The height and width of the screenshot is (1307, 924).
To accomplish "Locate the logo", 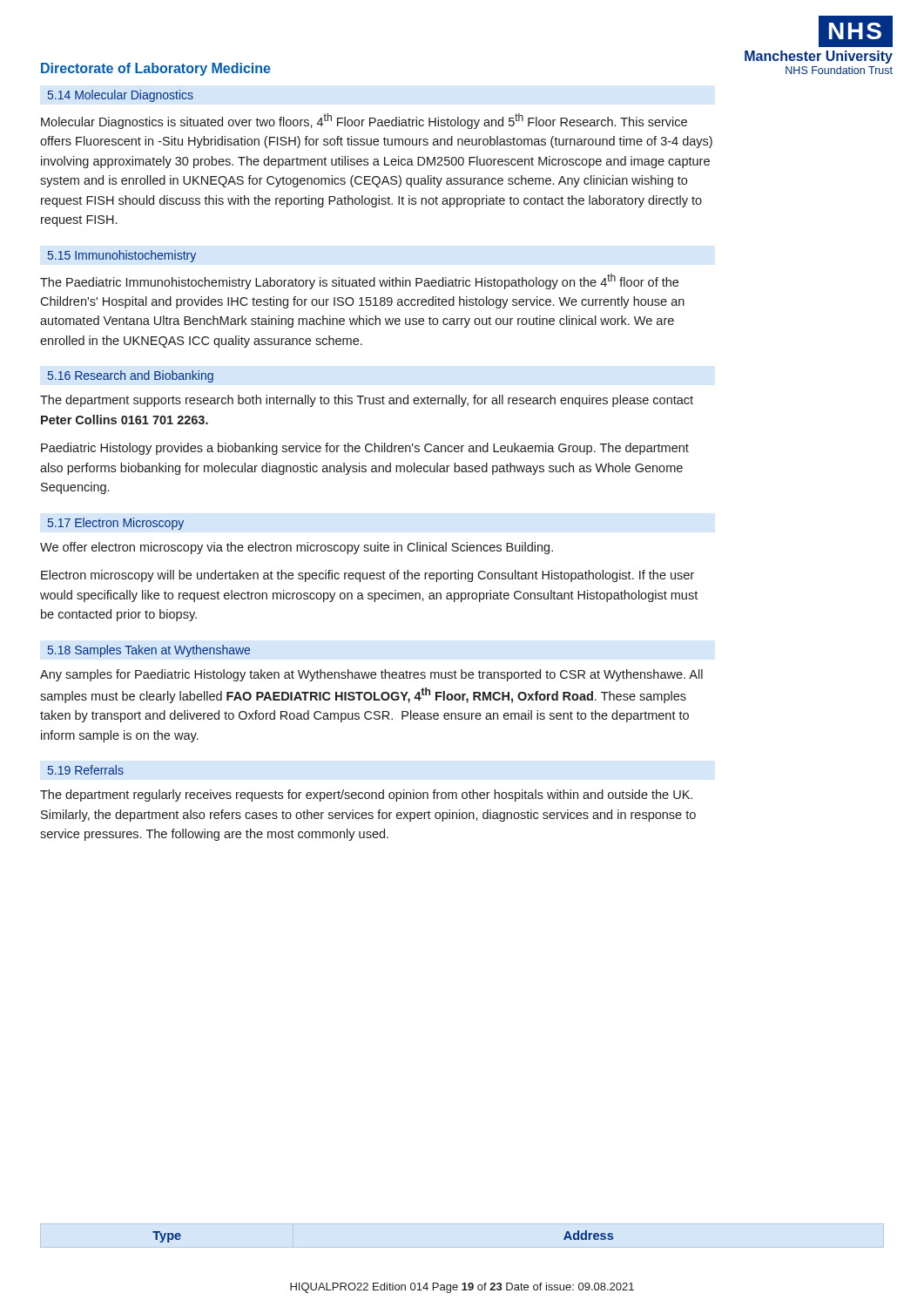I will click(x=814, y=46).
